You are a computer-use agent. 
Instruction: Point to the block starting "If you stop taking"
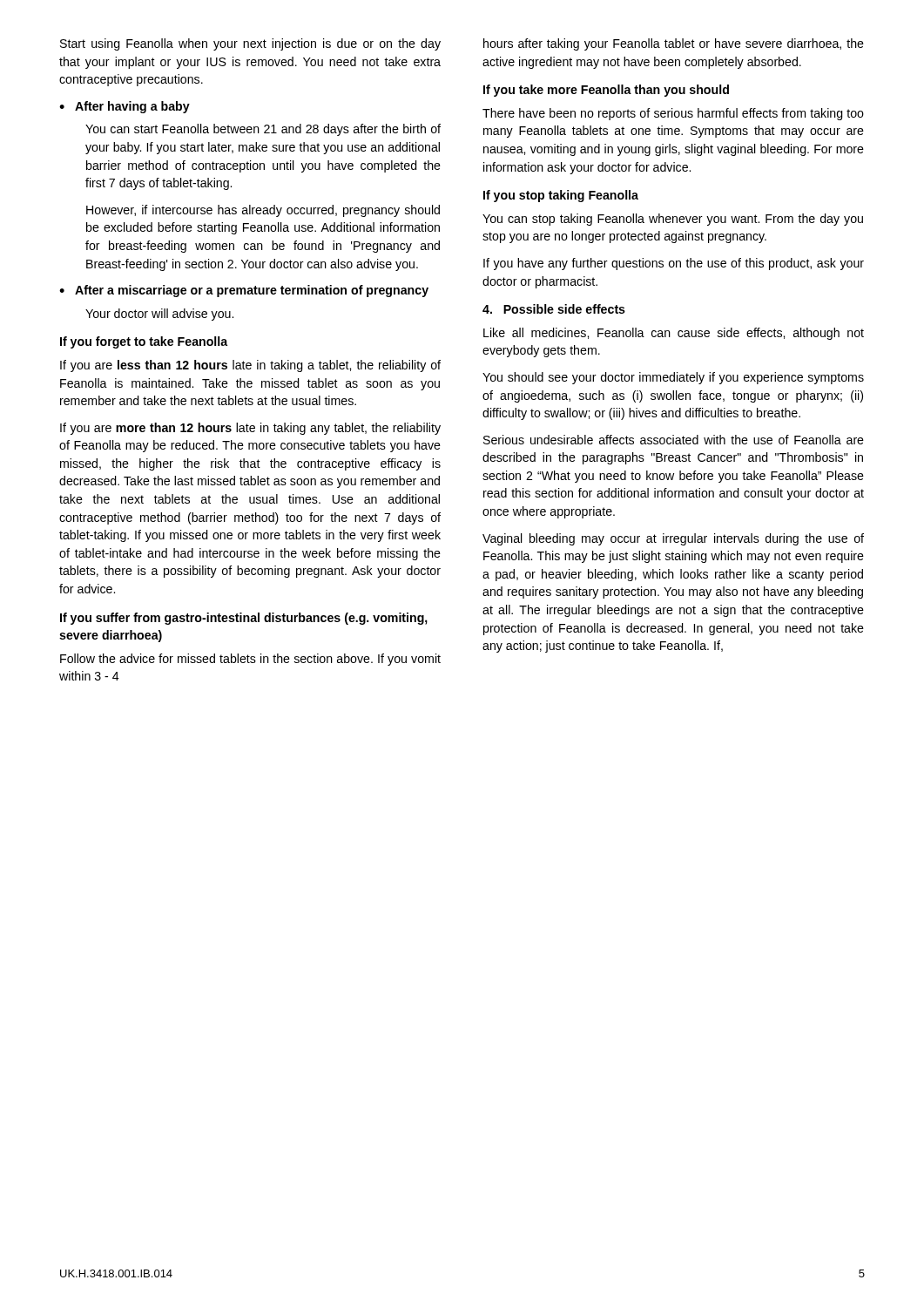[560, 195]
